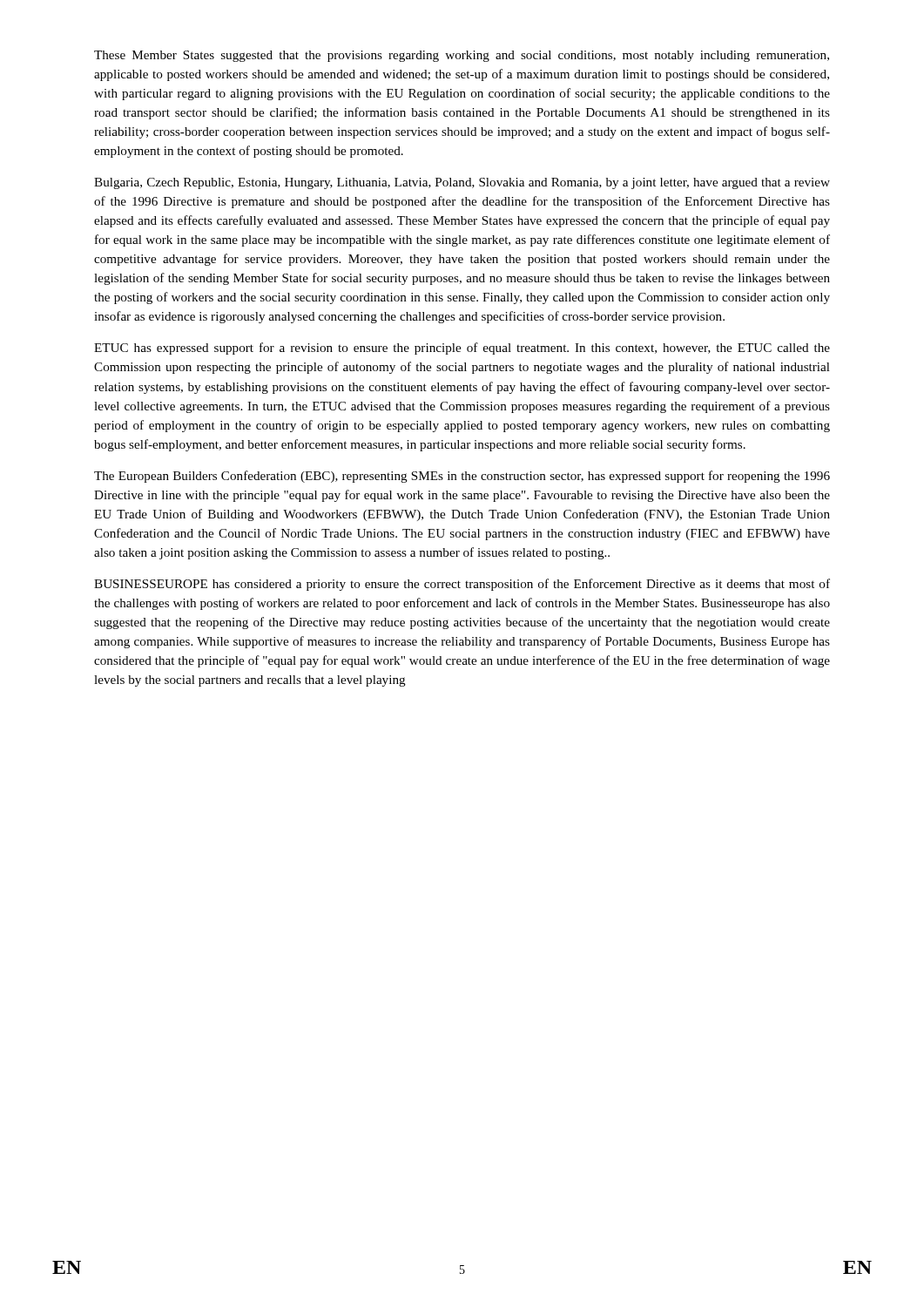This screenshot has width=924, height=1307.
Task: Locate the text block that says "BUSINESSEUROPE has considered"
Action: point(462,631)
